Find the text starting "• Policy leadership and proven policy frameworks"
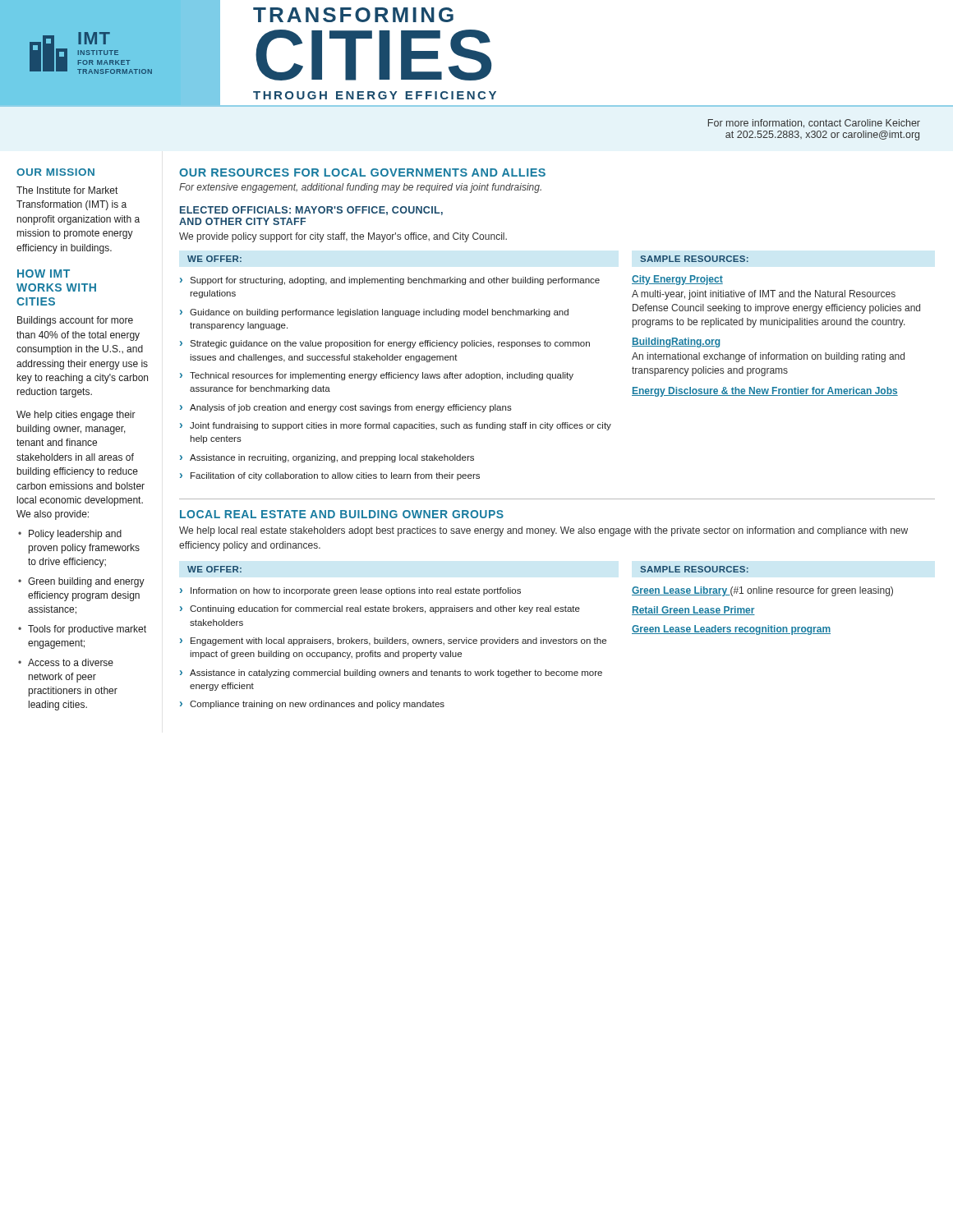 tap(79, 547)
